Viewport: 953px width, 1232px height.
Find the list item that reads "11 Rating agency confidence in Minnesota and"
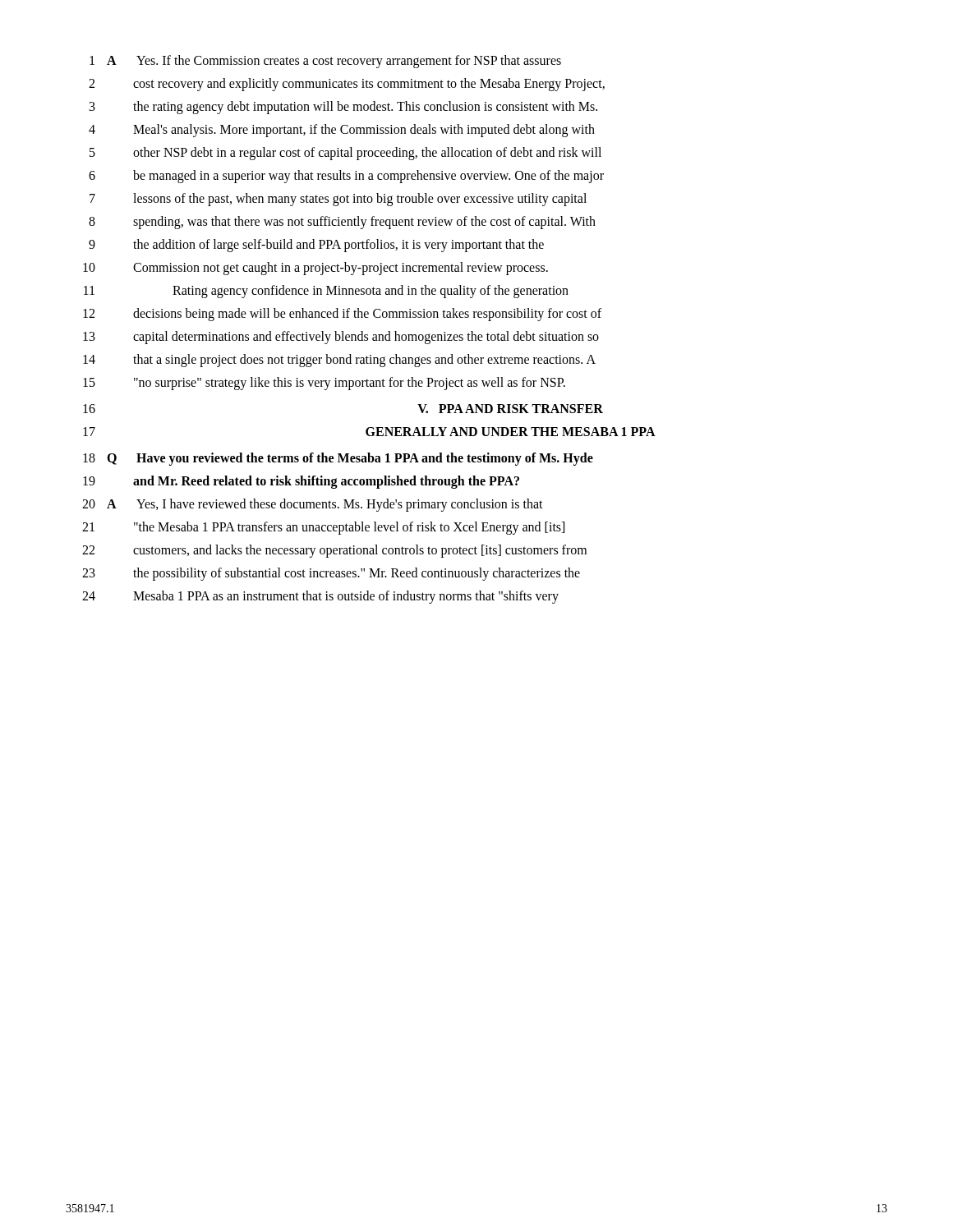(476, 291)
